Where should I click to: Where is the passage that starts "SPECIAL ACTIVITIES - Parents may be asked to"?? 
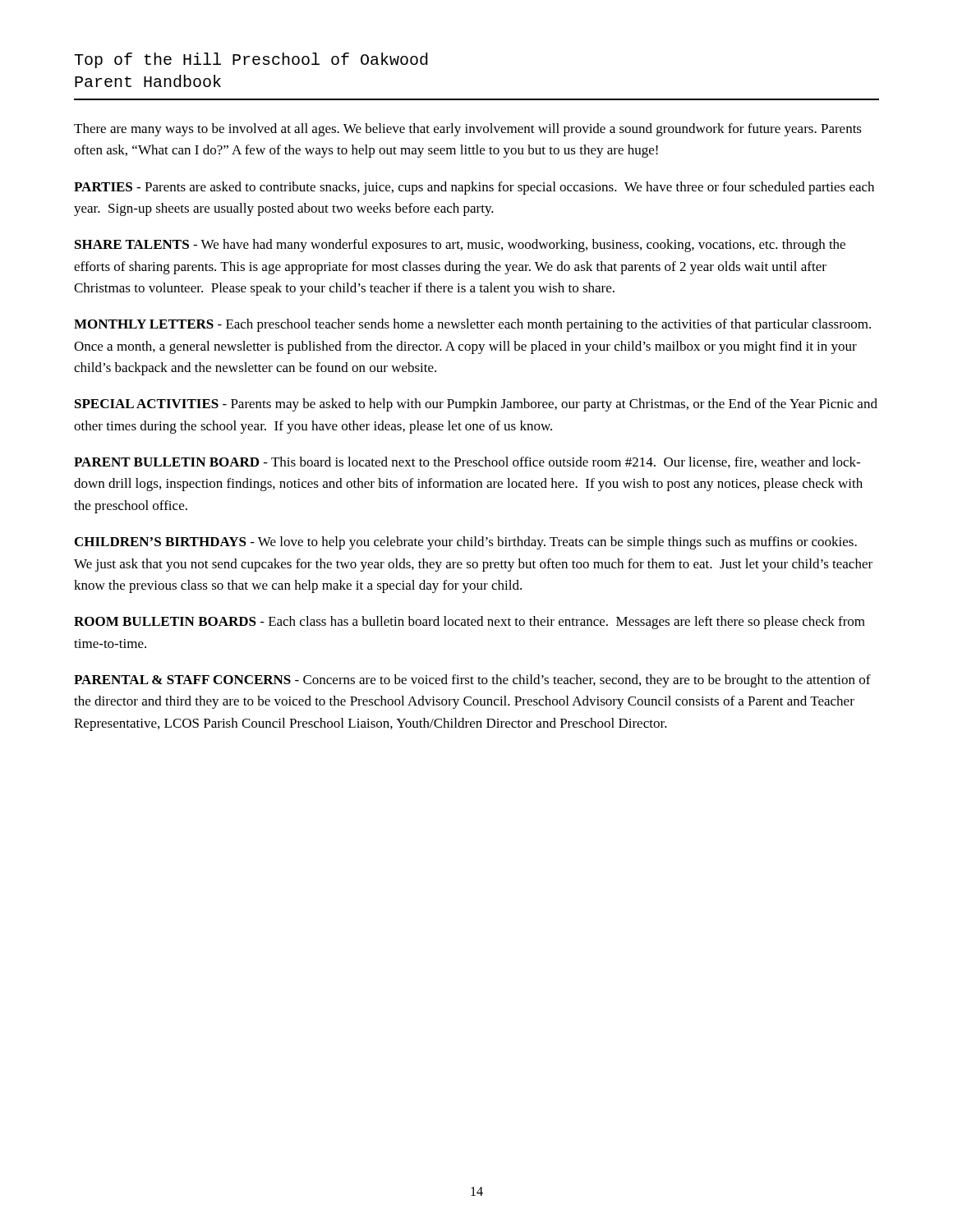point(476,415)
